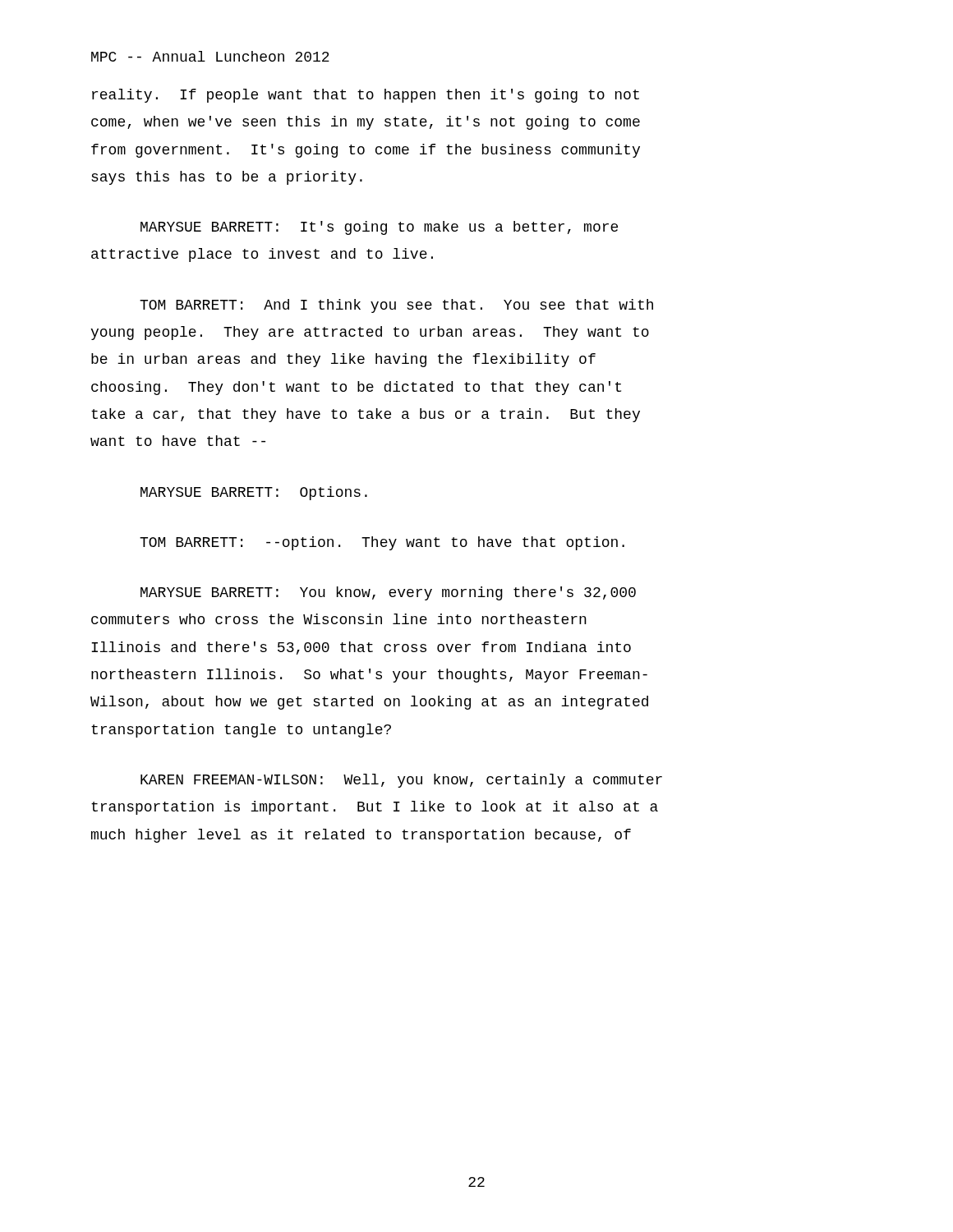Locate the block of text that opens with "TOM BARRETT: And I think you see"
Screen dimensions: 1232x953
372,374
